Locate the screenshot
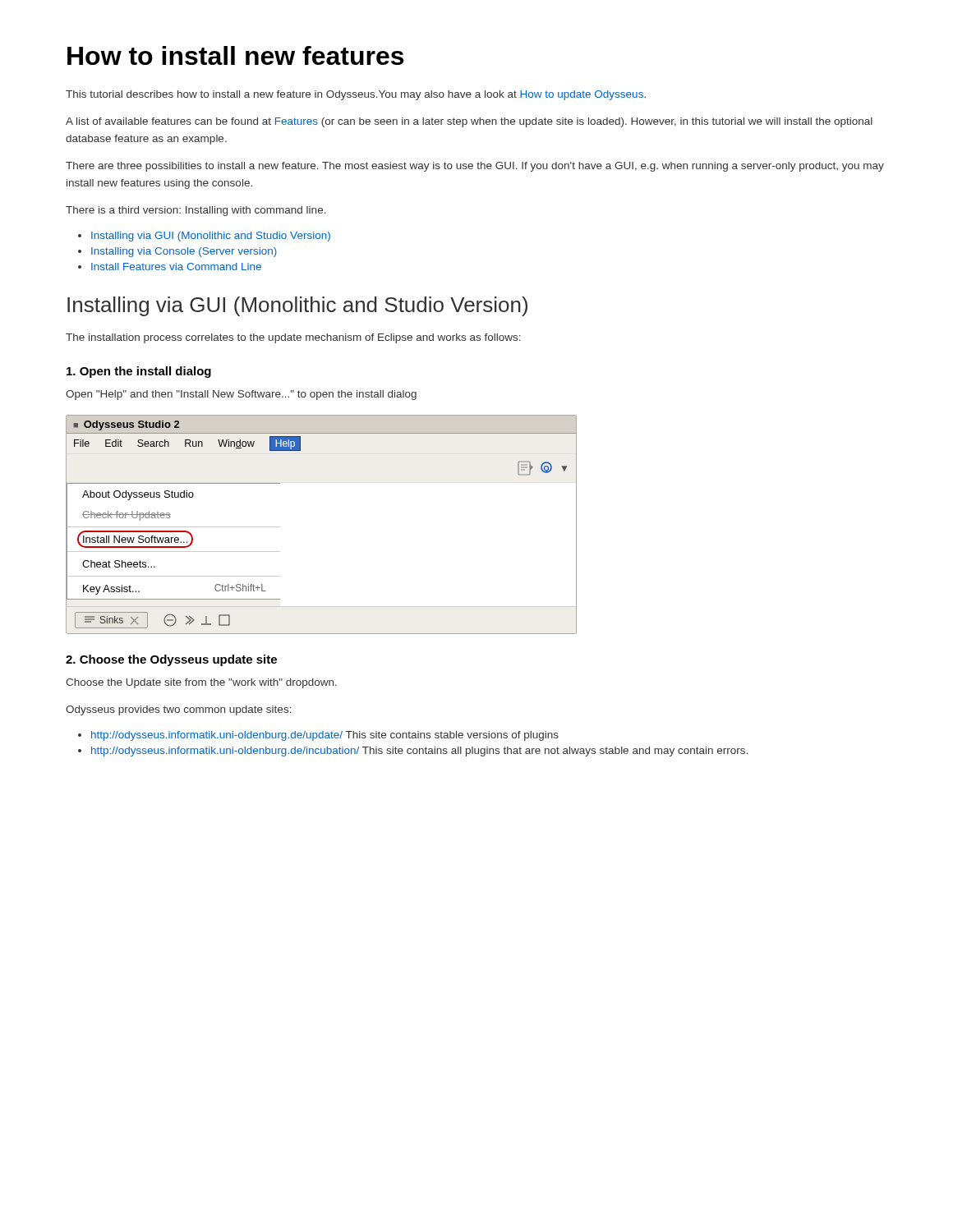This screenshot has width=953, height=1232. (x=476, y=525)
